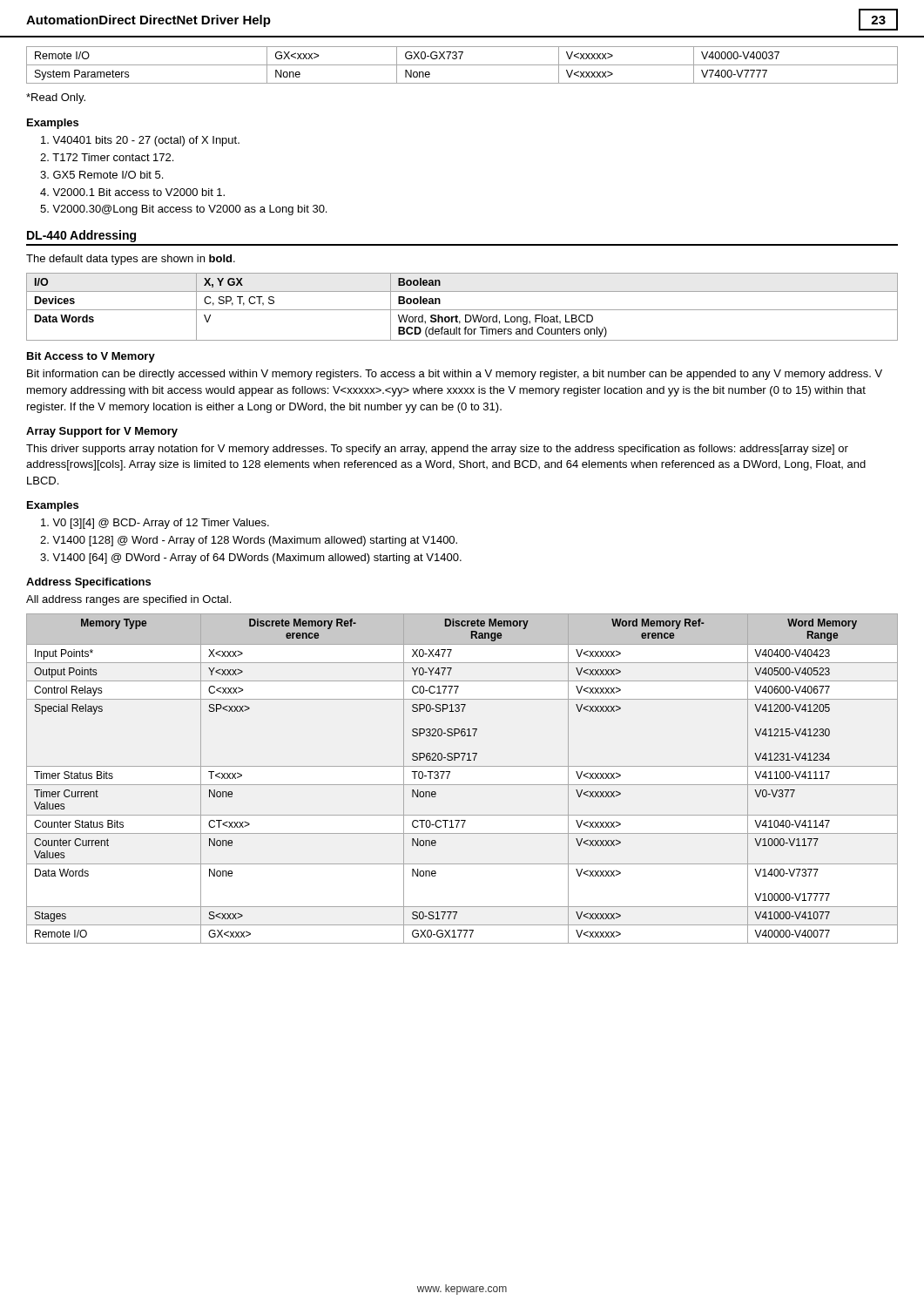Image resolution: width=924 pixels, height=1307 pixels.
Task: Find the section header with the text "Address Specifications"
Action: point(89,581)
